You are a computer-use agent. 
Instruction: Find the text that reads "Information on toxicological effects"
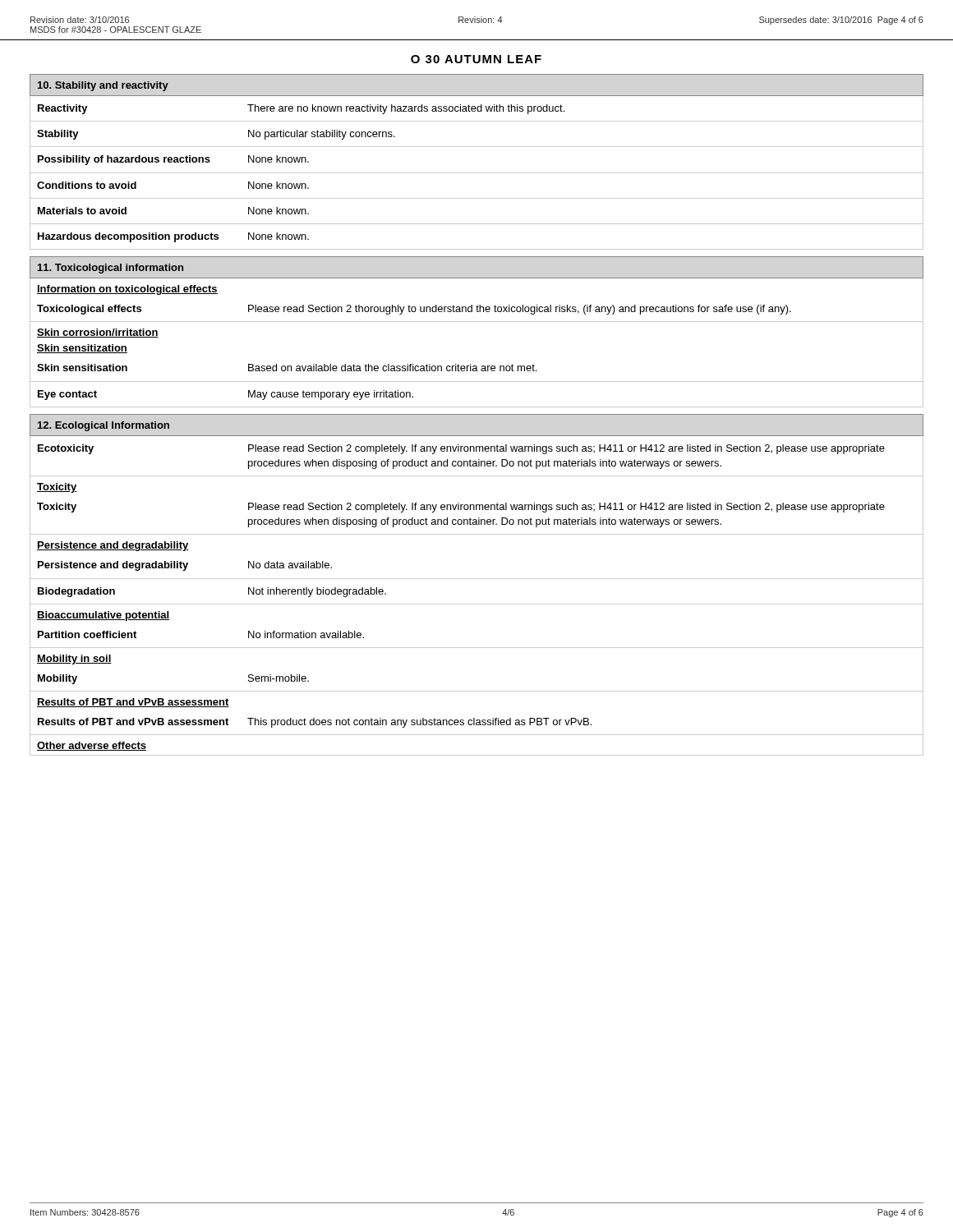click(x=127, y=289)
